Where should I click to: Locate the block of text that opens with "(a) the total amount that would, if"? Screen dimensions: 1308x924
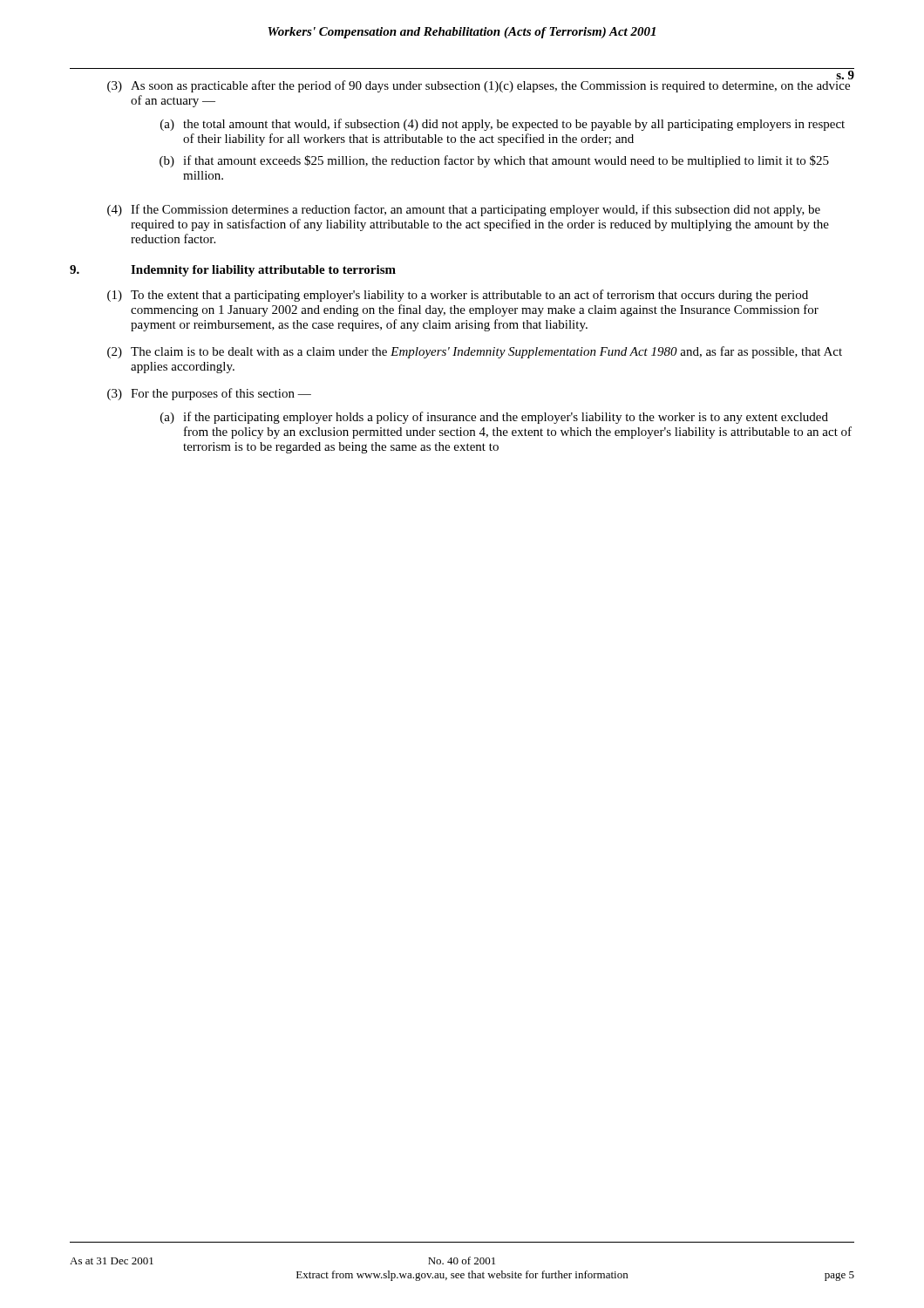pos(492,132)
